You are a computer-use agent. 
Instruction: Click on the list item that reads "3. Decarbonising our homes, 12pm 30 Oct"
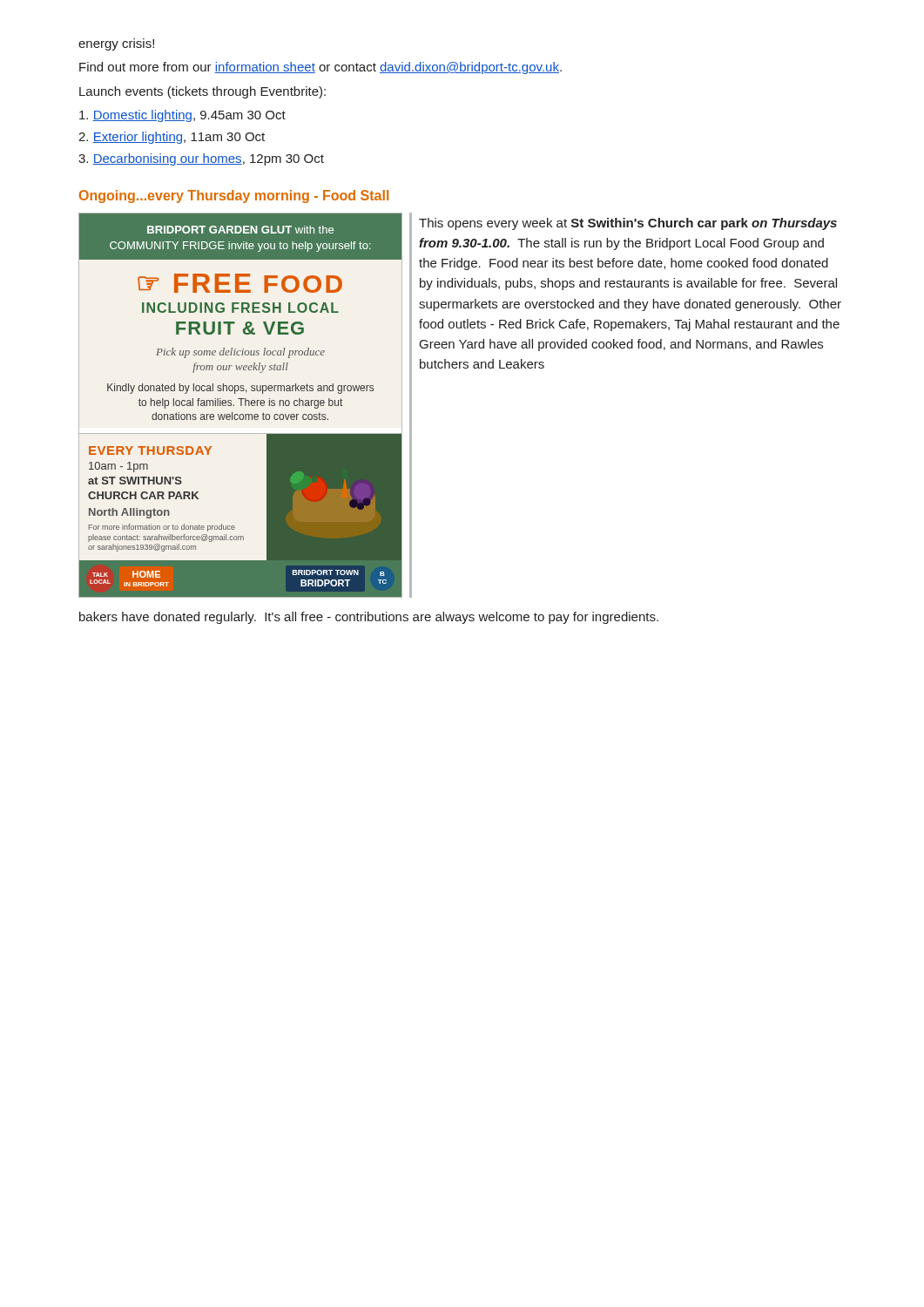click(x=201, y=158)
